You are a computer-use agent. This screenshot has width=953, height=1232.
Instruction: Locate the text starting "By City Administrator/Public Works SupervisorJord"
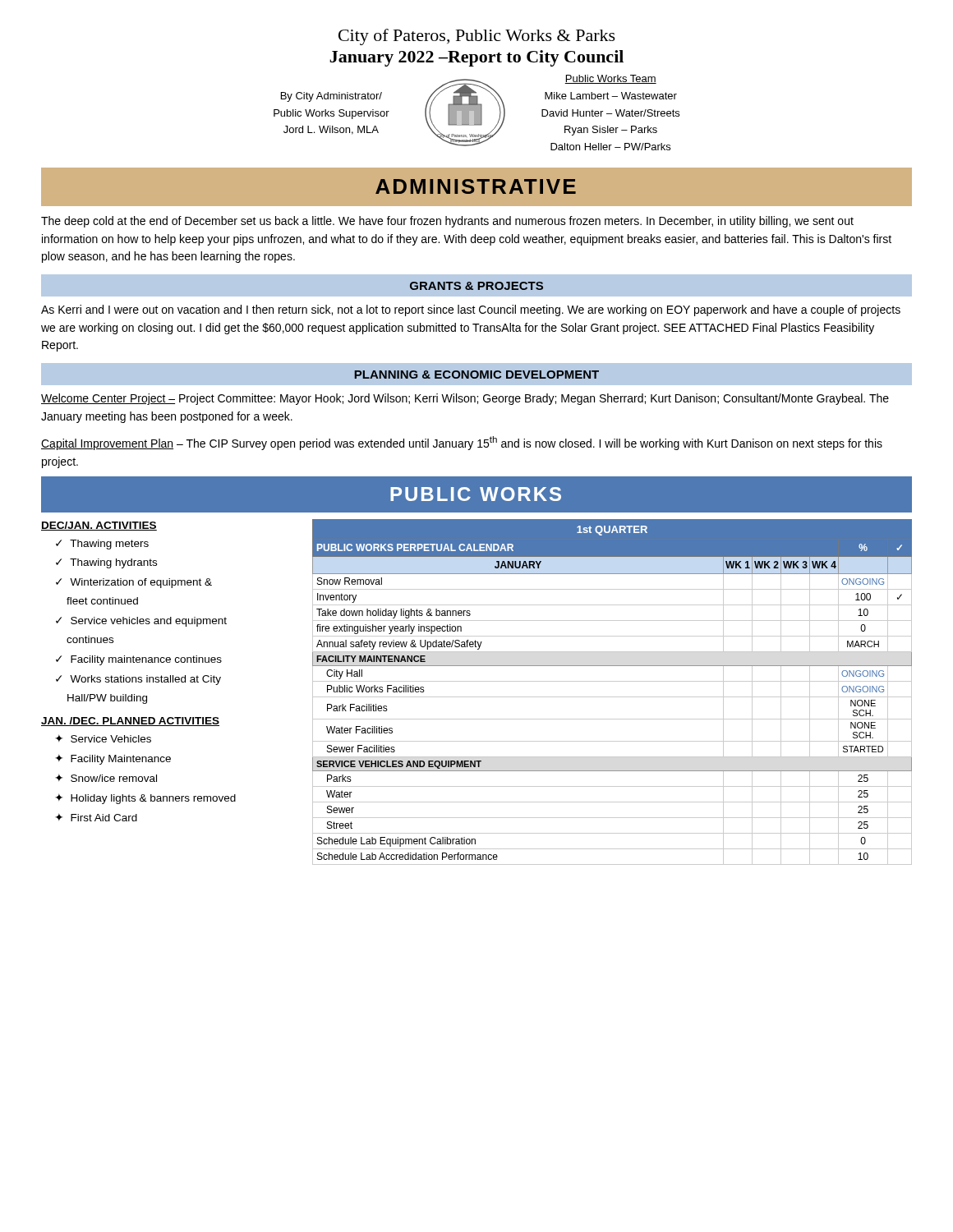(331, 113)
